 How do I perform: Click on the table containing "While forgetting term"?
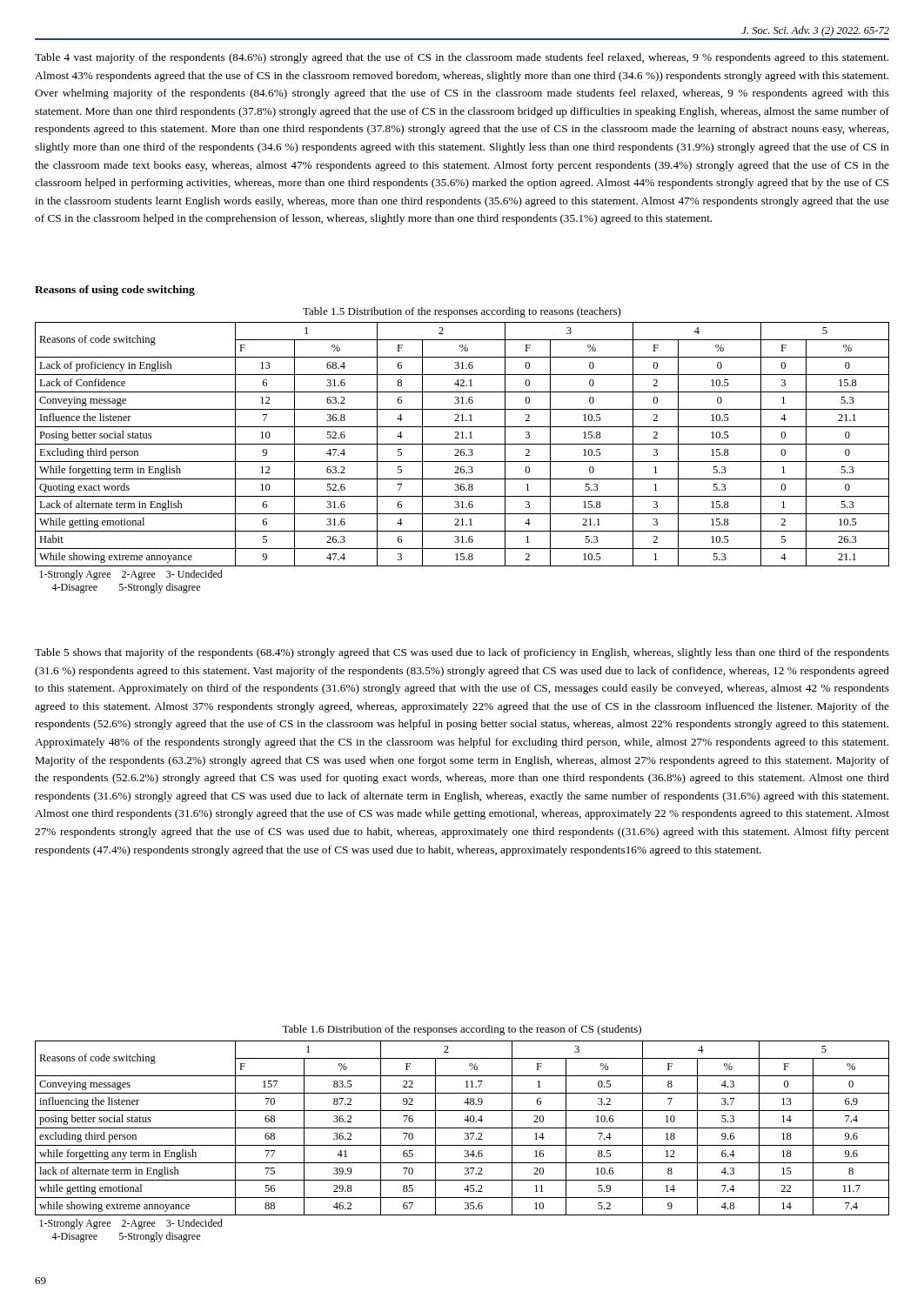tap(462, 459)
